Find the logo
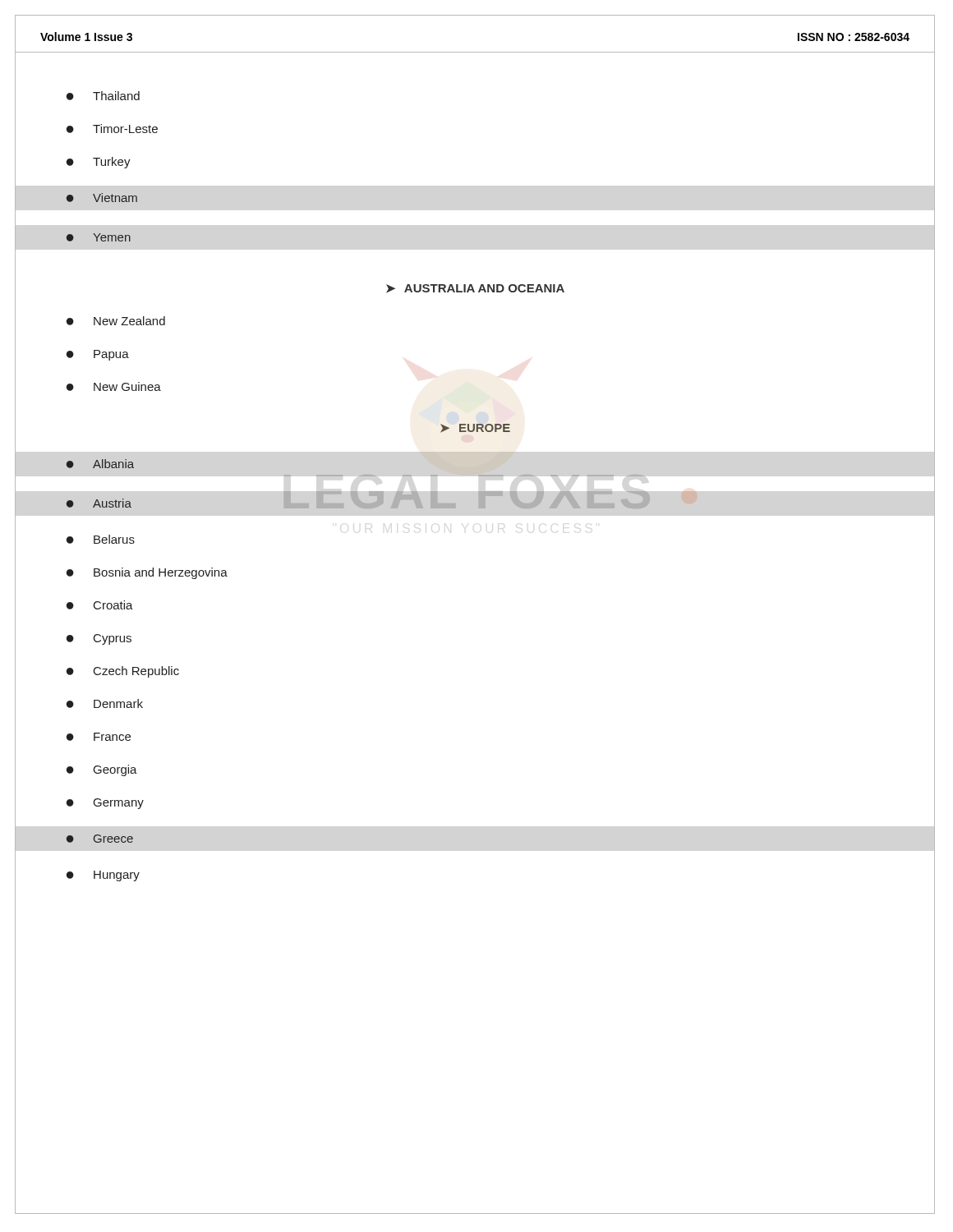 [x=467, y=457]
